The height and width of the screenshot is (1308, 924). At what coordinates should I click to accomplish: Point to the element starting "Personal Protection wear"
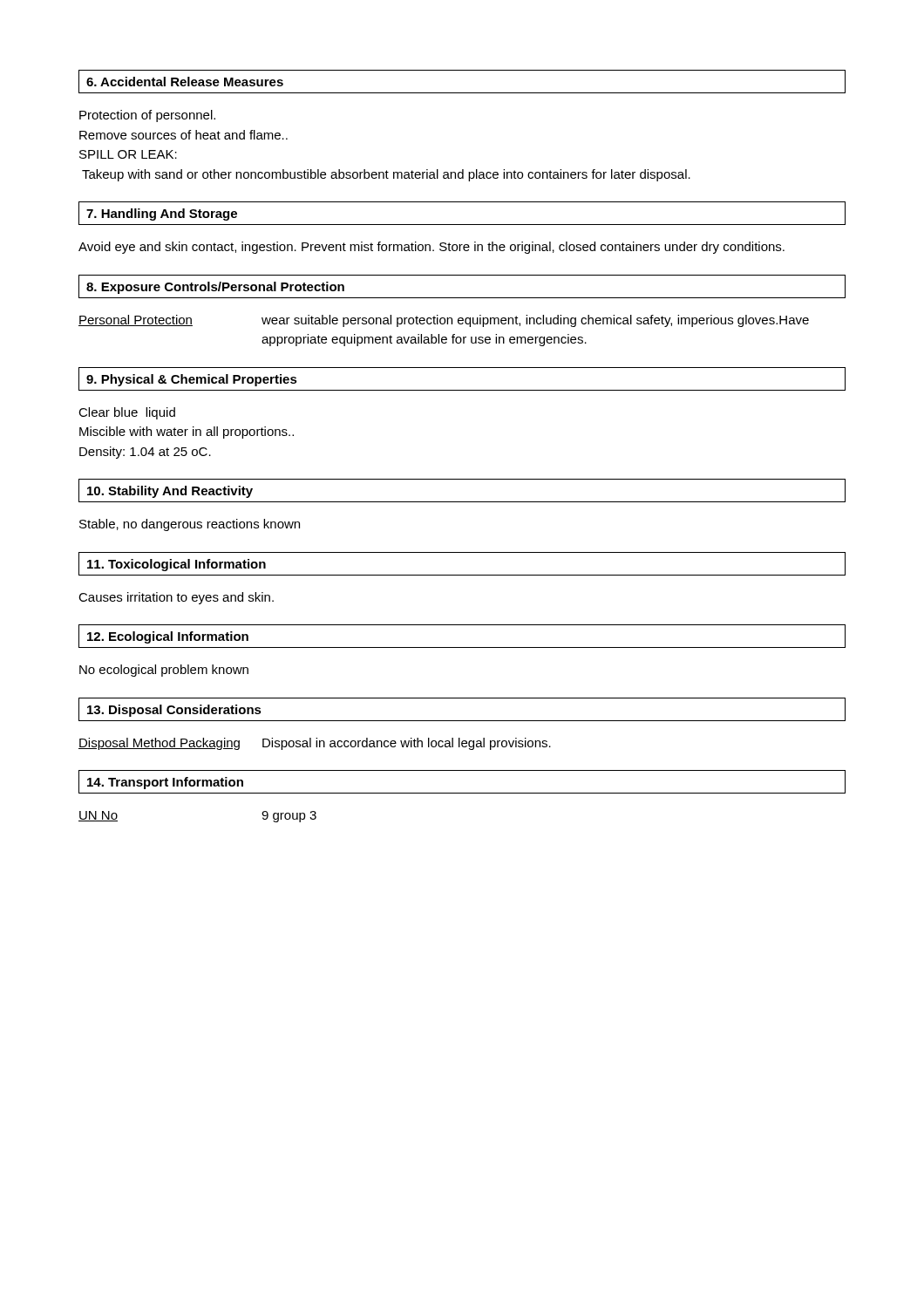(x=462, y=330)
